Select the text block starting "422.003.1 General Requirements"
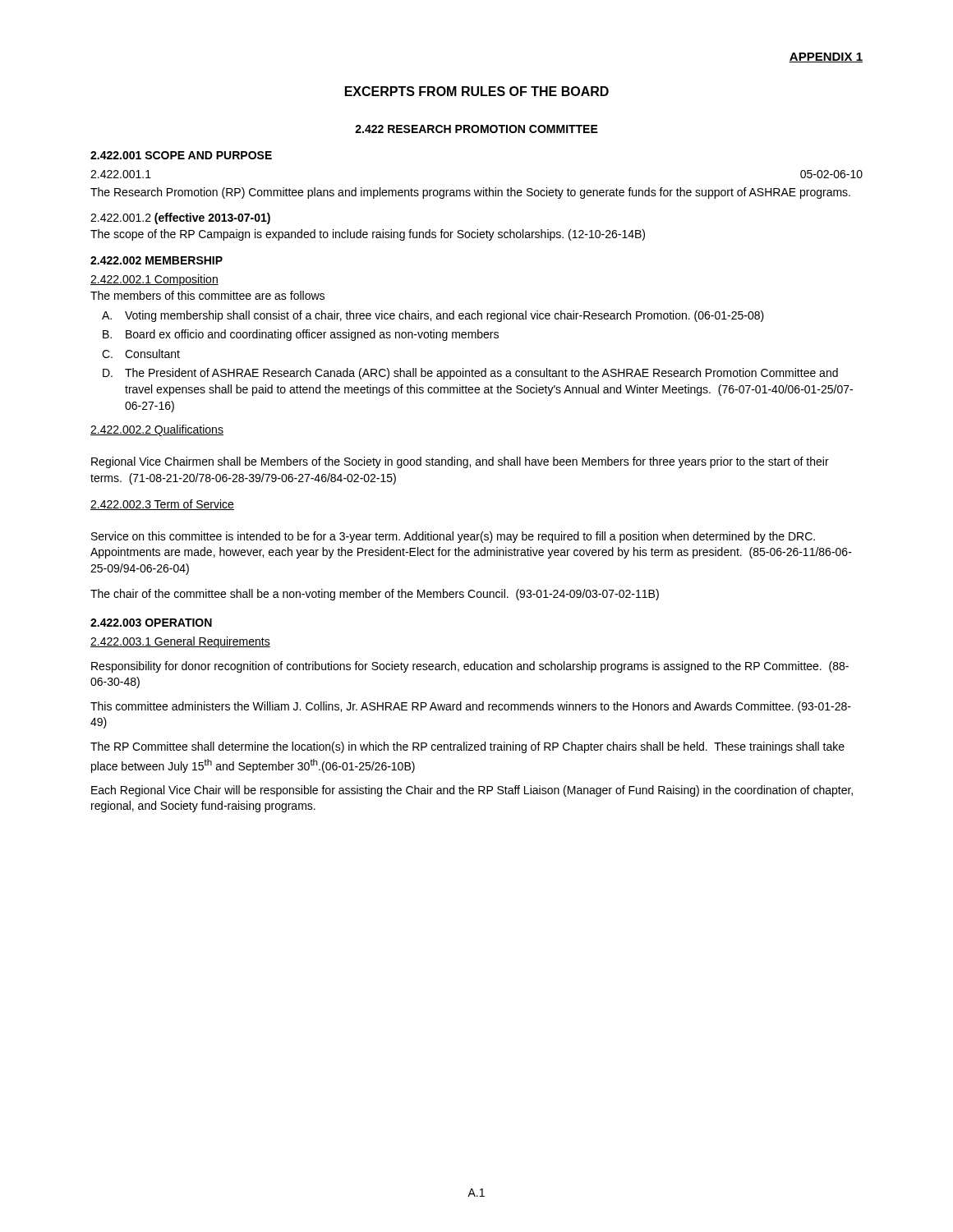The height and width of the screenshot is (1232, 953). [180, 642]
